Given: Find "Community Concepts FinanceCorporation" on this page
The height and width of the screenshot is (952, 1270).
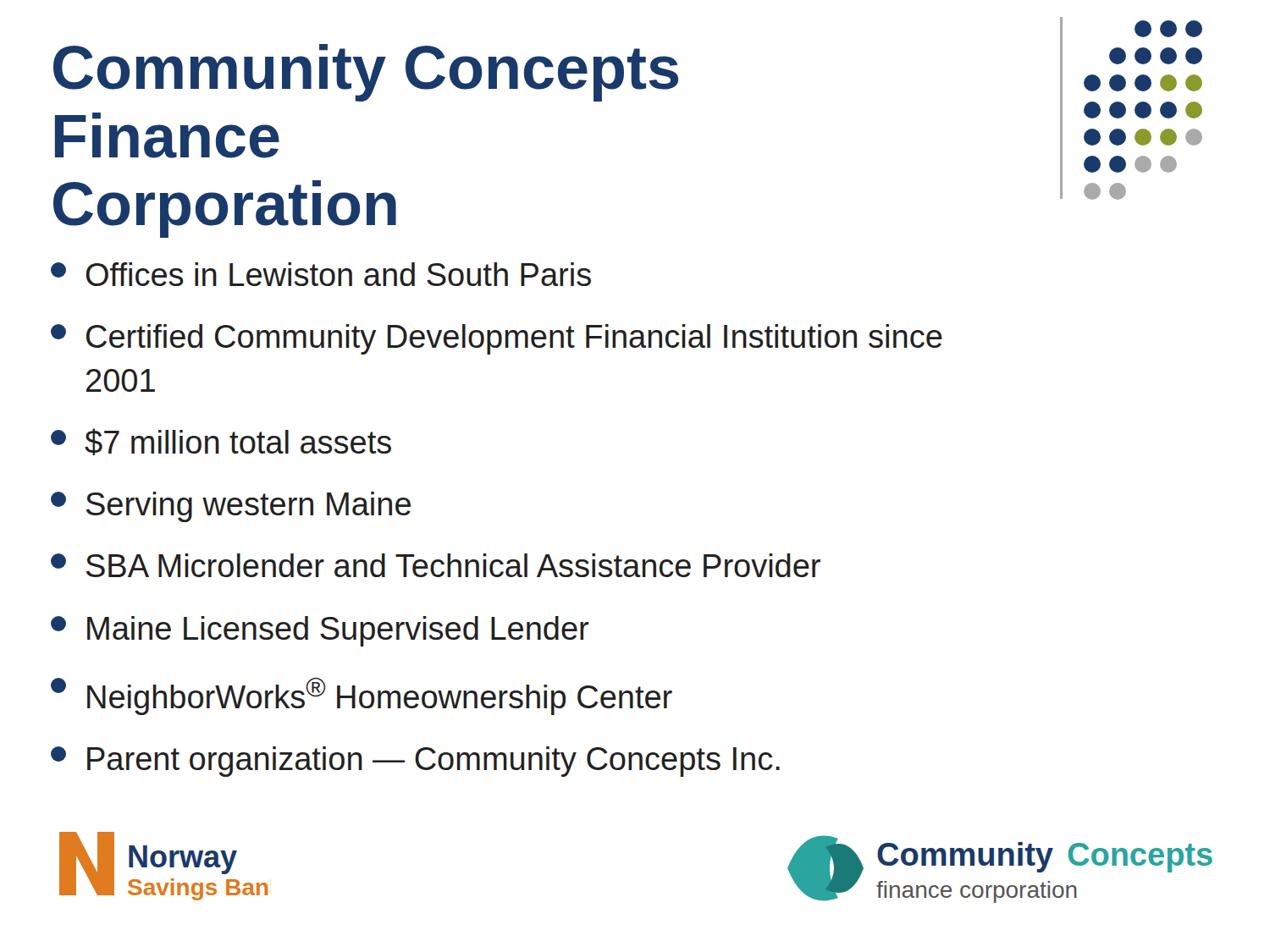Looking at the screenshot, I should coord(366,73).
